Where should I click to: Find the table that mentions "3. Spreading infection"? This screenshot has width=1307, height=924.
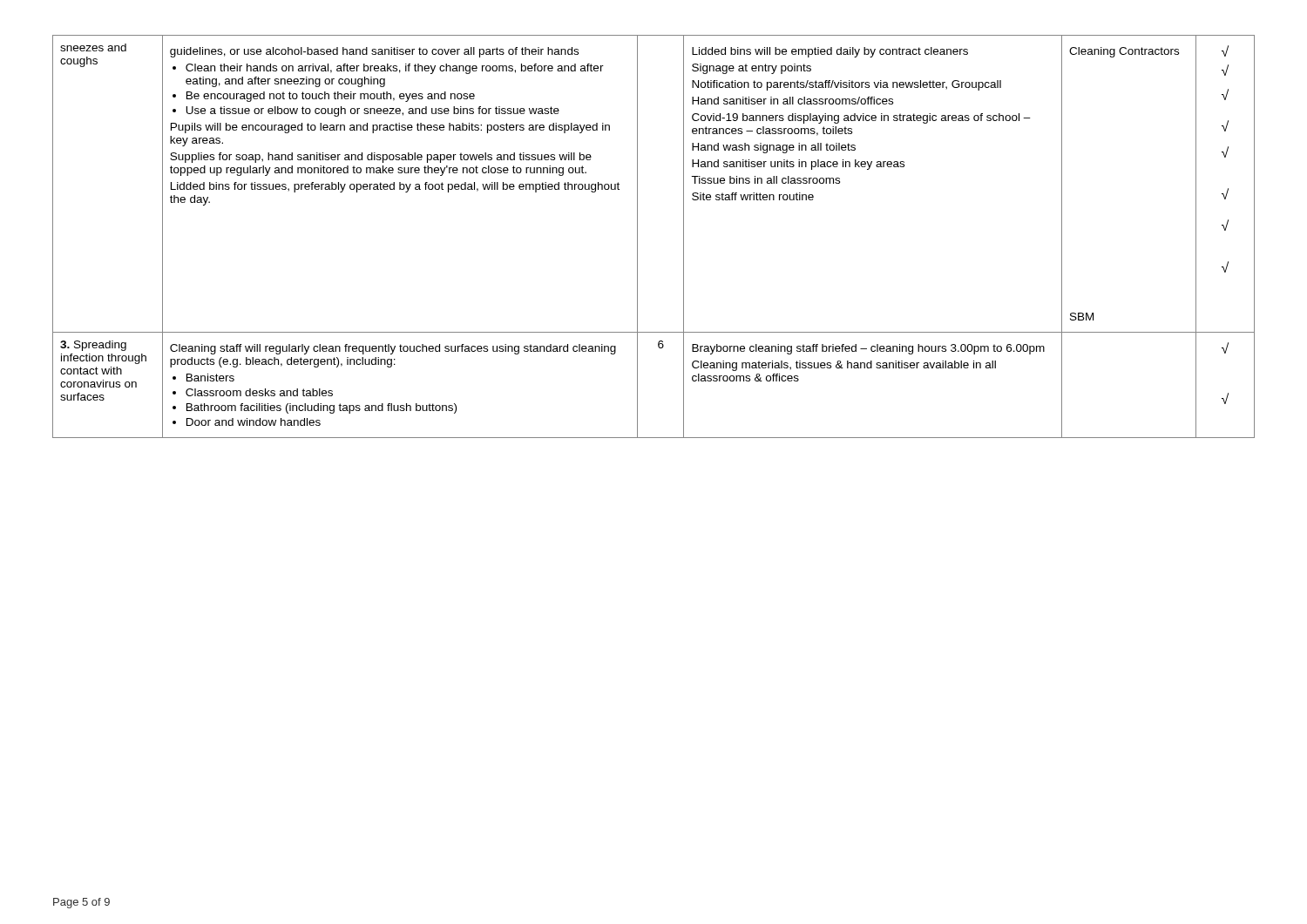[654, 236]
